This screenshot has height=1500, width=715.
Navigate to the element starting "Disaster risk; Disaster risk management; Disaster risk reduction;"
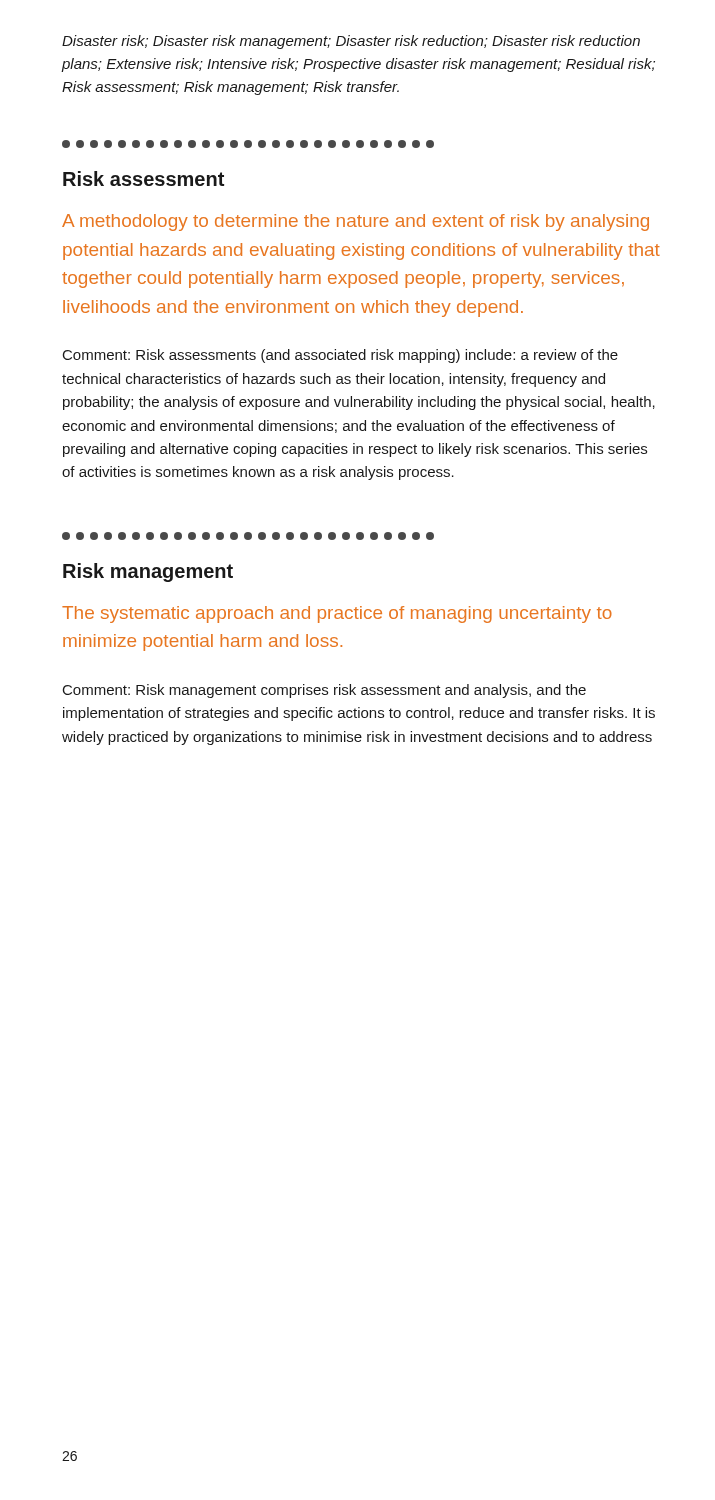point(359,63)
